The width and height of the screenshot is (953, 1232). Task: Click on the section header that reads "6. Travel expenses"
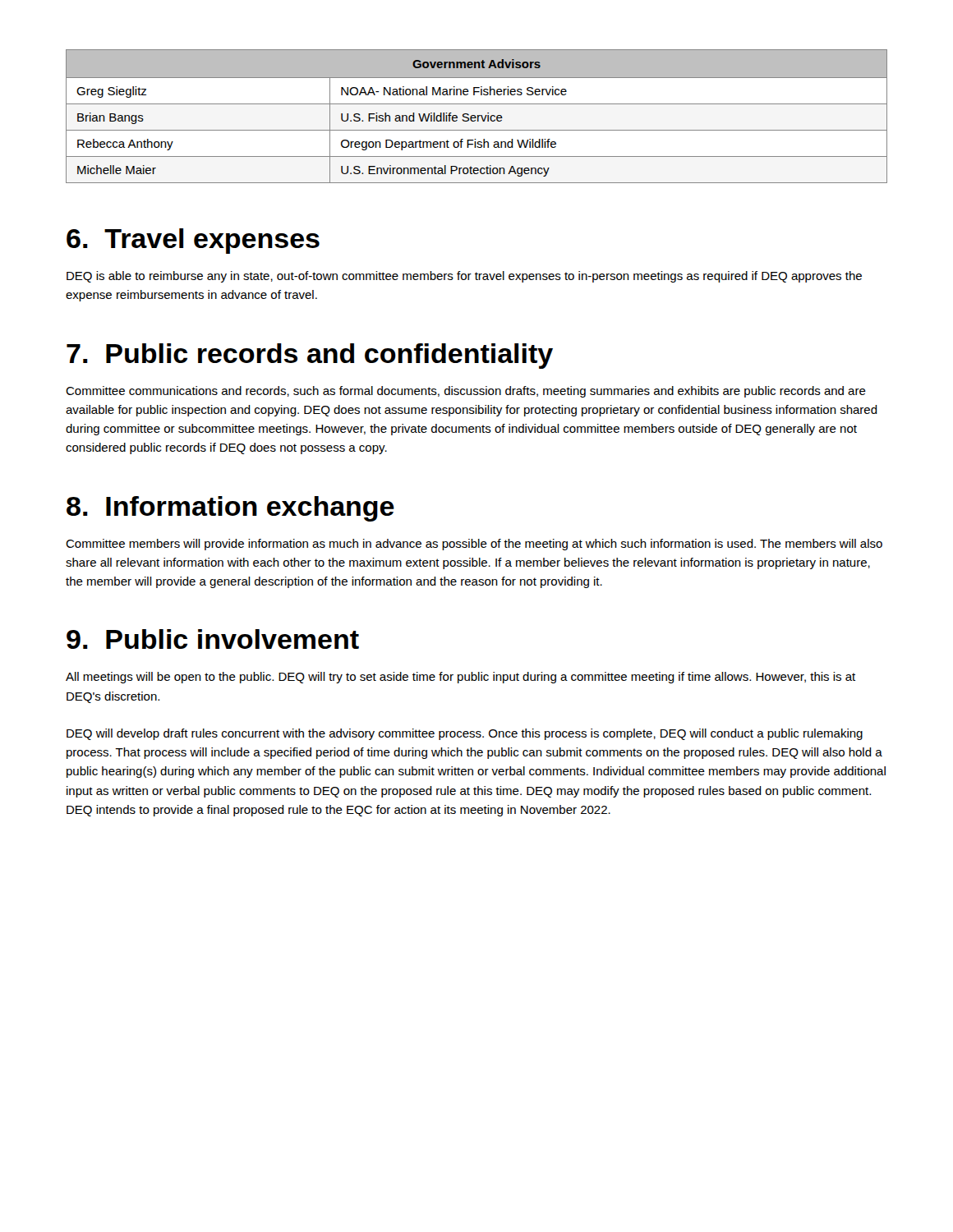click(x=193, y=238)
